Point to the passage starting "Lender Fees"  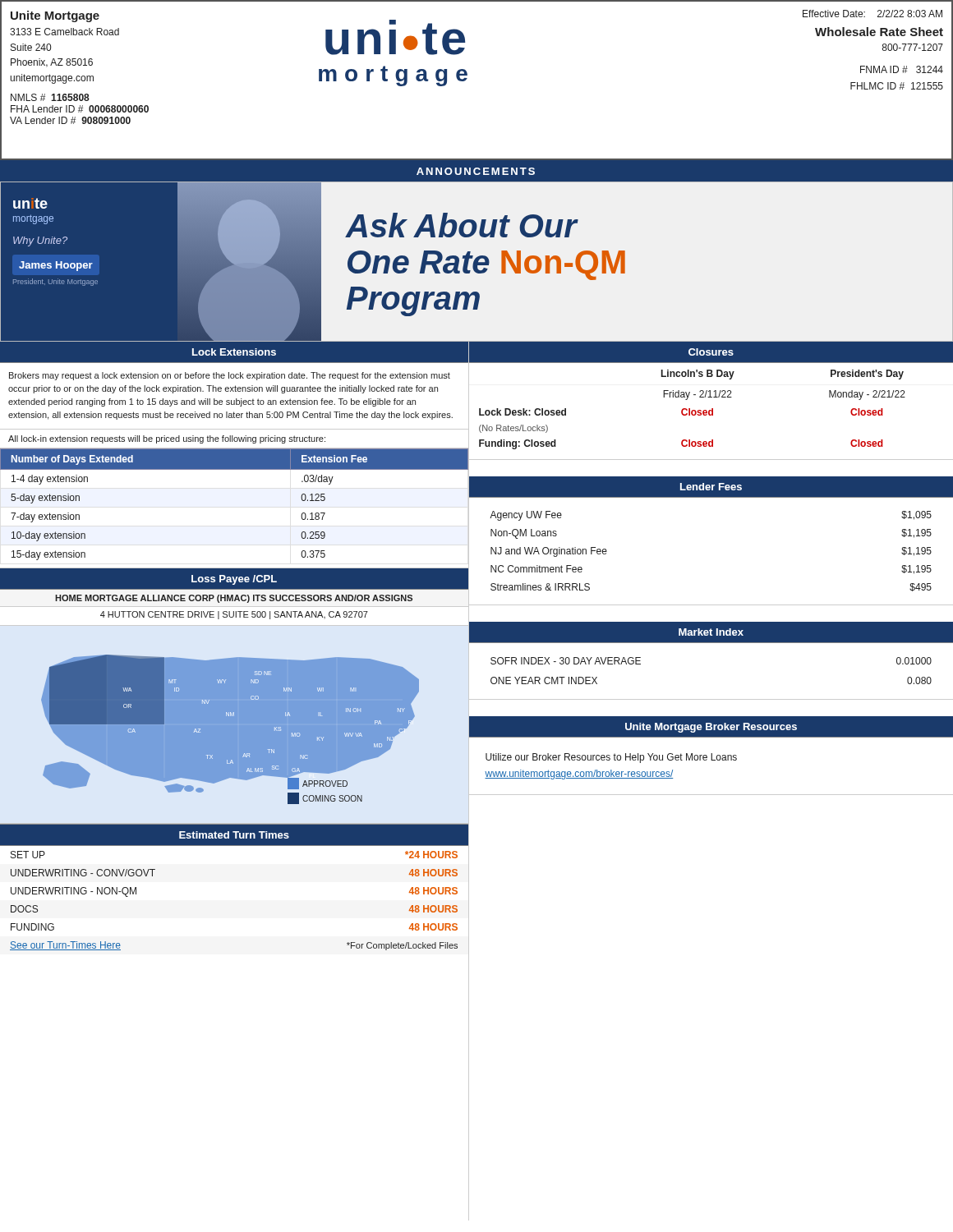(x=711, y=487)
